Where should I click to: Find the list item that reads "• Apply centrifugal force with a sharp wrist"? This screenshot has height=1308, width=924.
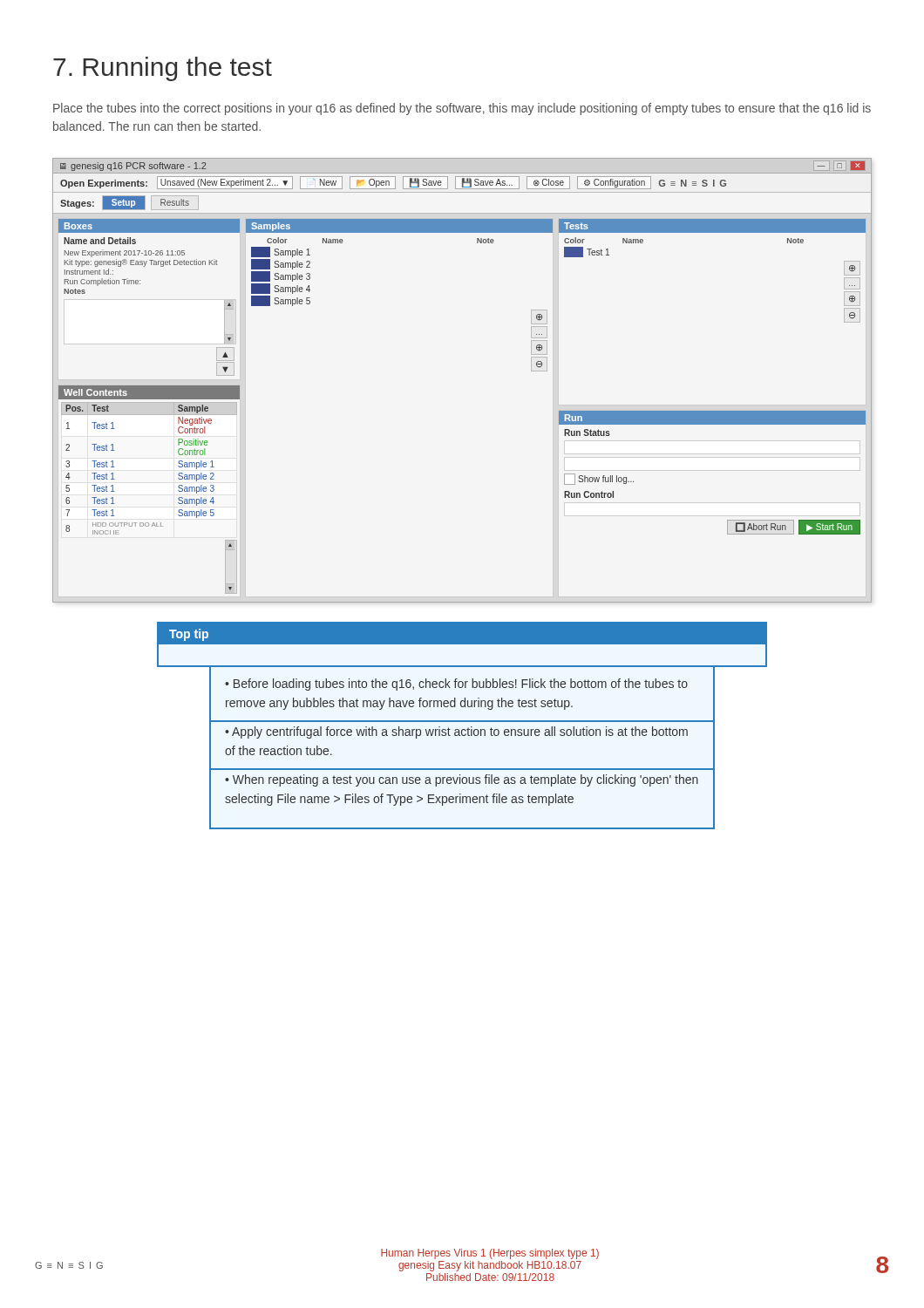[462, 746]
